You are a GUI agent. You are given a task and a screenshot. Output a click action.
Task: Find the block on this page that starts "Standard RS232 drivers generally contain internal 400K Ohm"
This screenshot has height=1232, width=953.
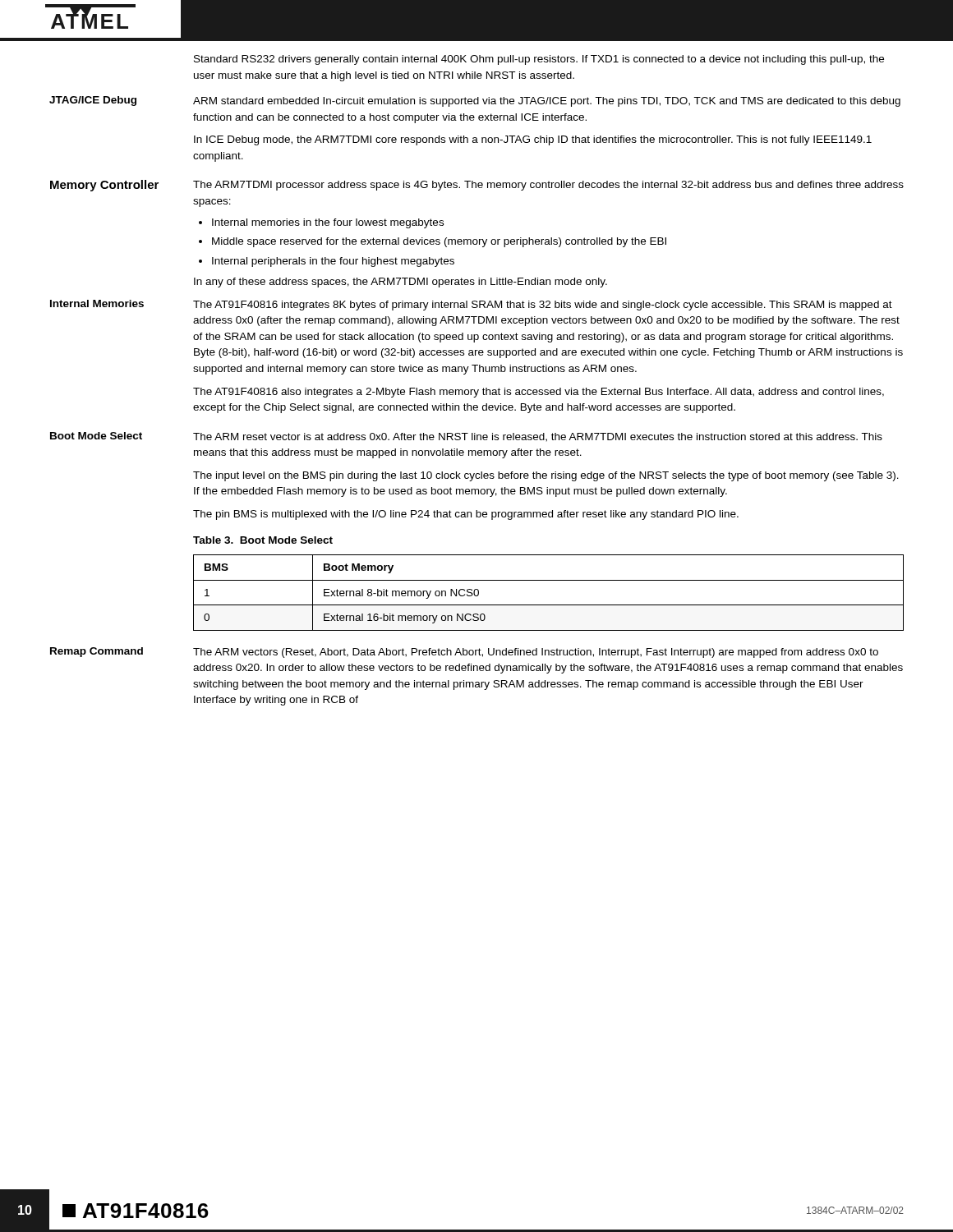(476, 67)
